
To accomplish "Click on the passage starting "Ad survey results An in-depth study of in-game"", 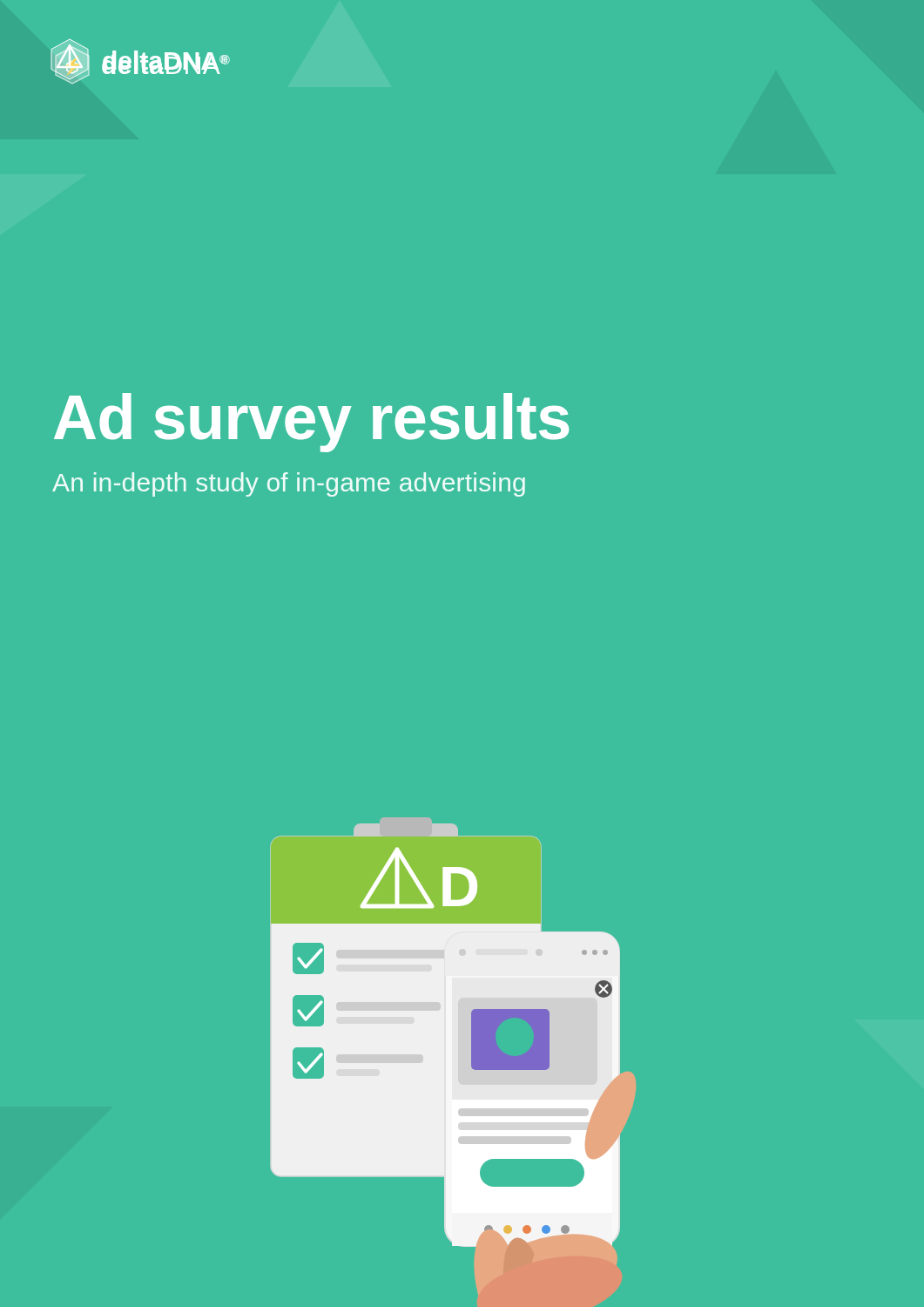I will pyautogui.click(x=462, y=441).
